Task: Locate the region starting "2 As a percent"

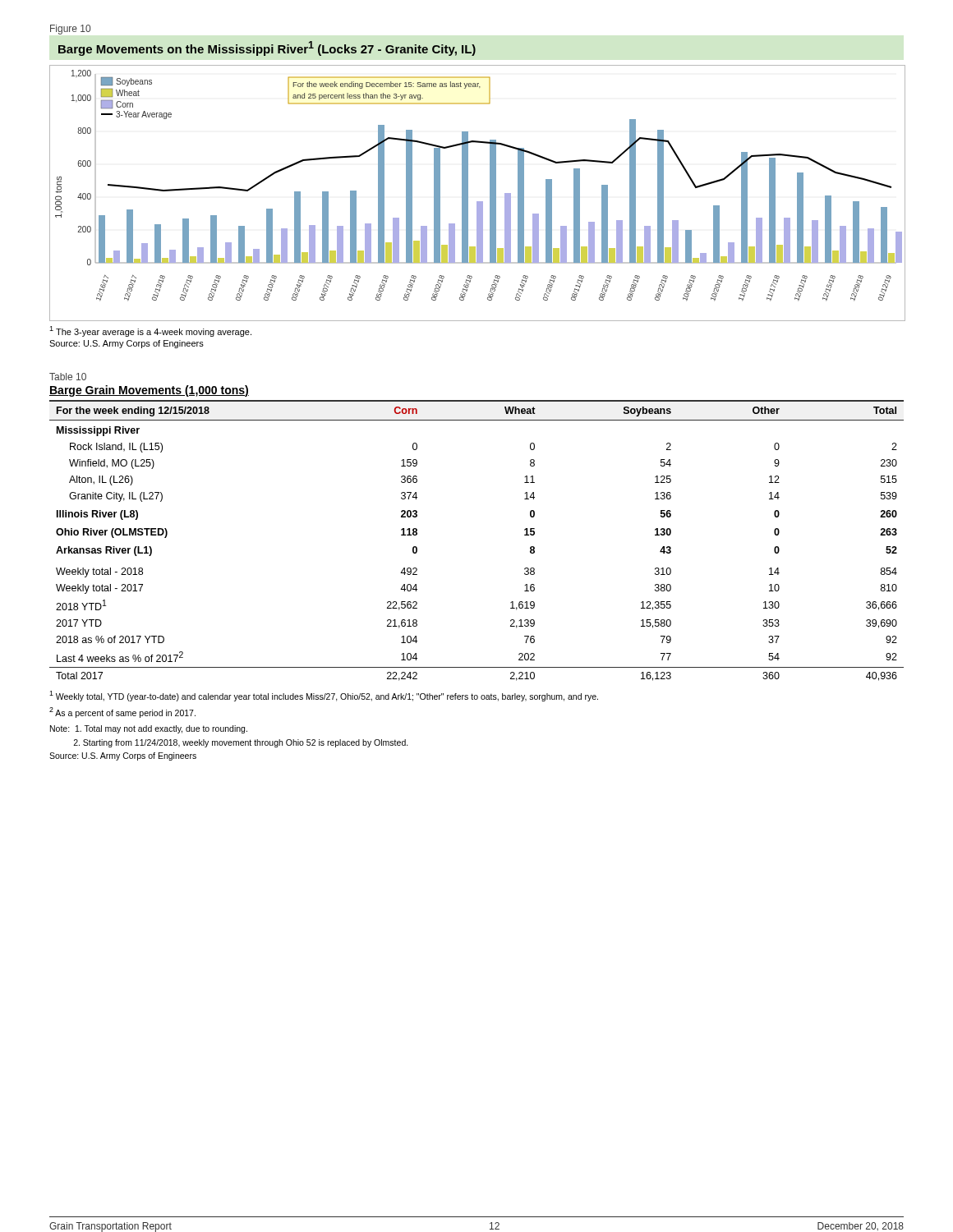Action: click(x=123, y=712)
